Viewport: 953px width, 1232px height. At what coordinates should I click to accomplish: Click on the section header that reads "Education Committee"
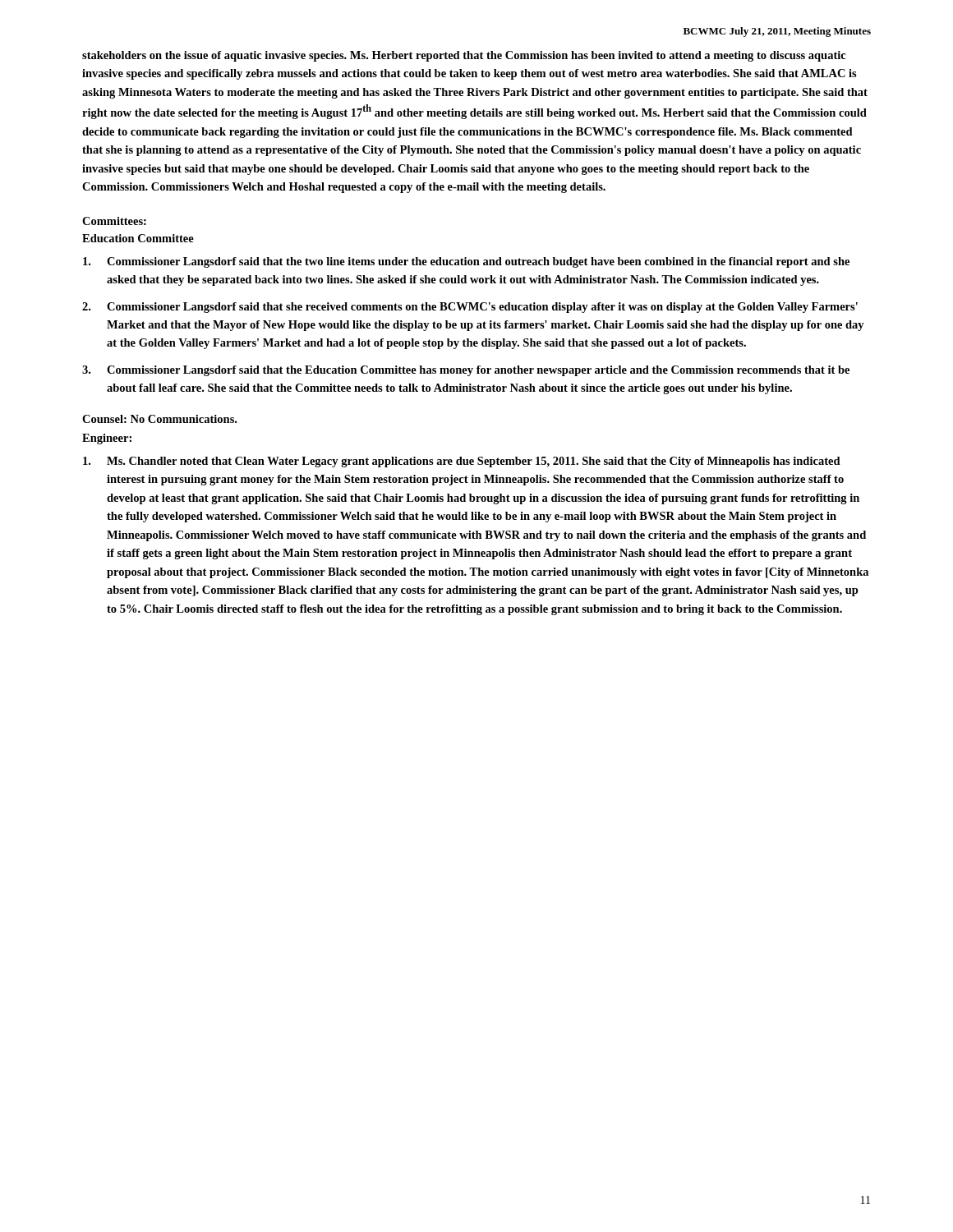pos(138,238)
